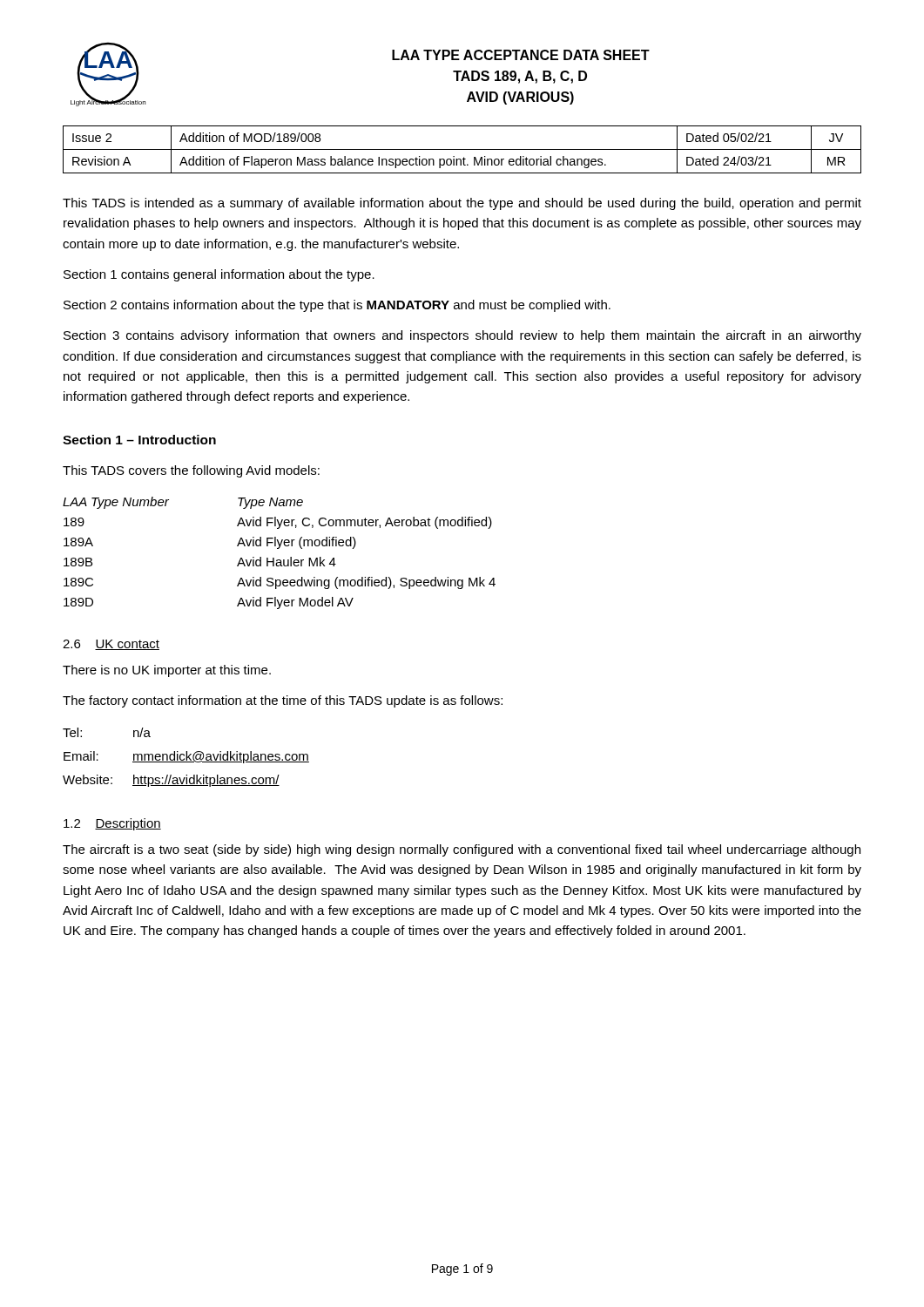Click on the table containing "Type Name"
Screen dimensions: 1307x924
(462, 551)
